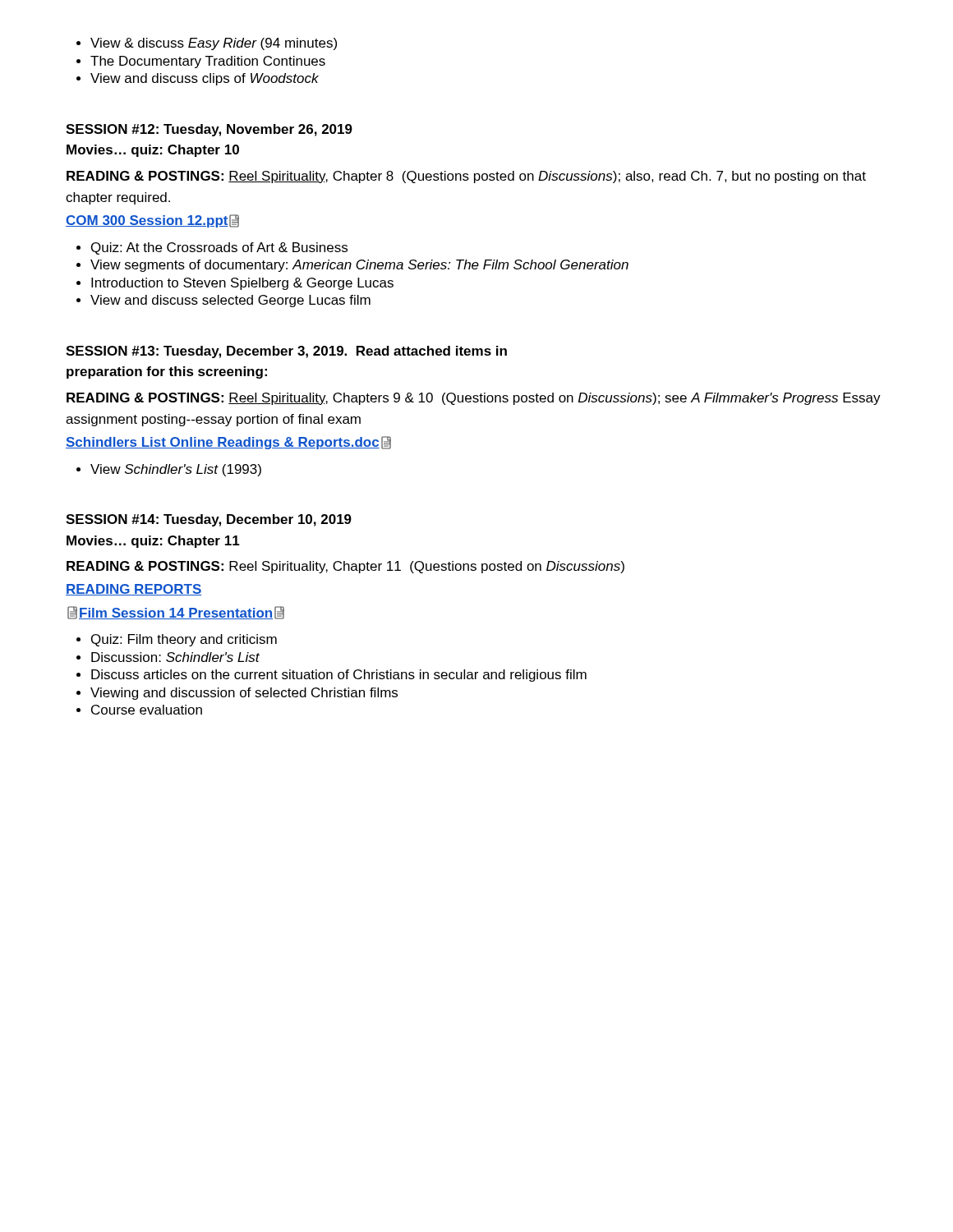Navigate to the region starting "Viewing and discussion of"
Image resolution: width=953 pixels, height=1232 pixels.
pyautogui.click(x=237, y=694)
